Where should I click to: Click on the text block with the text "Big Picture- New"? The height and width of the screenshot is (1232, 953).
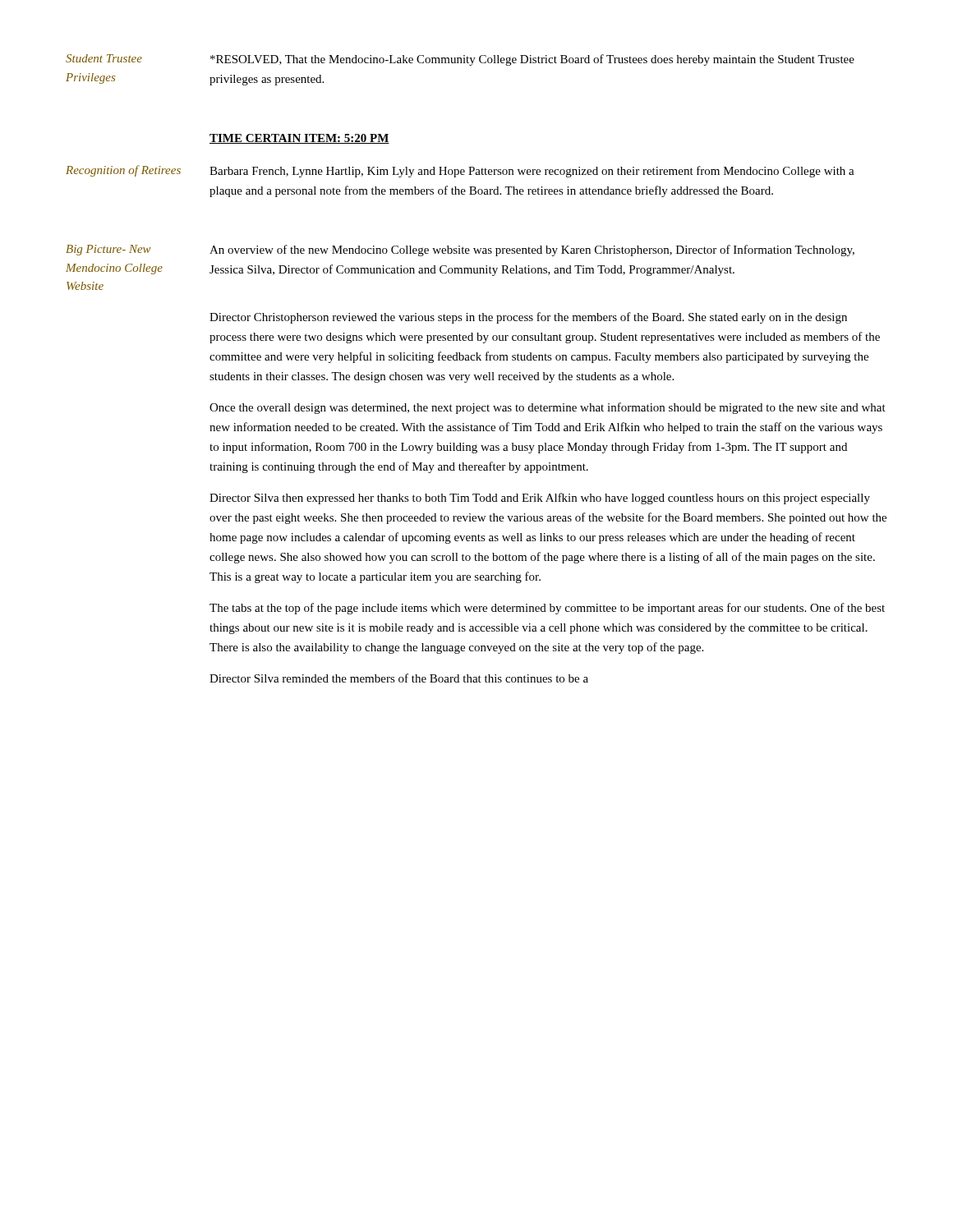click(x=114, y=267)
